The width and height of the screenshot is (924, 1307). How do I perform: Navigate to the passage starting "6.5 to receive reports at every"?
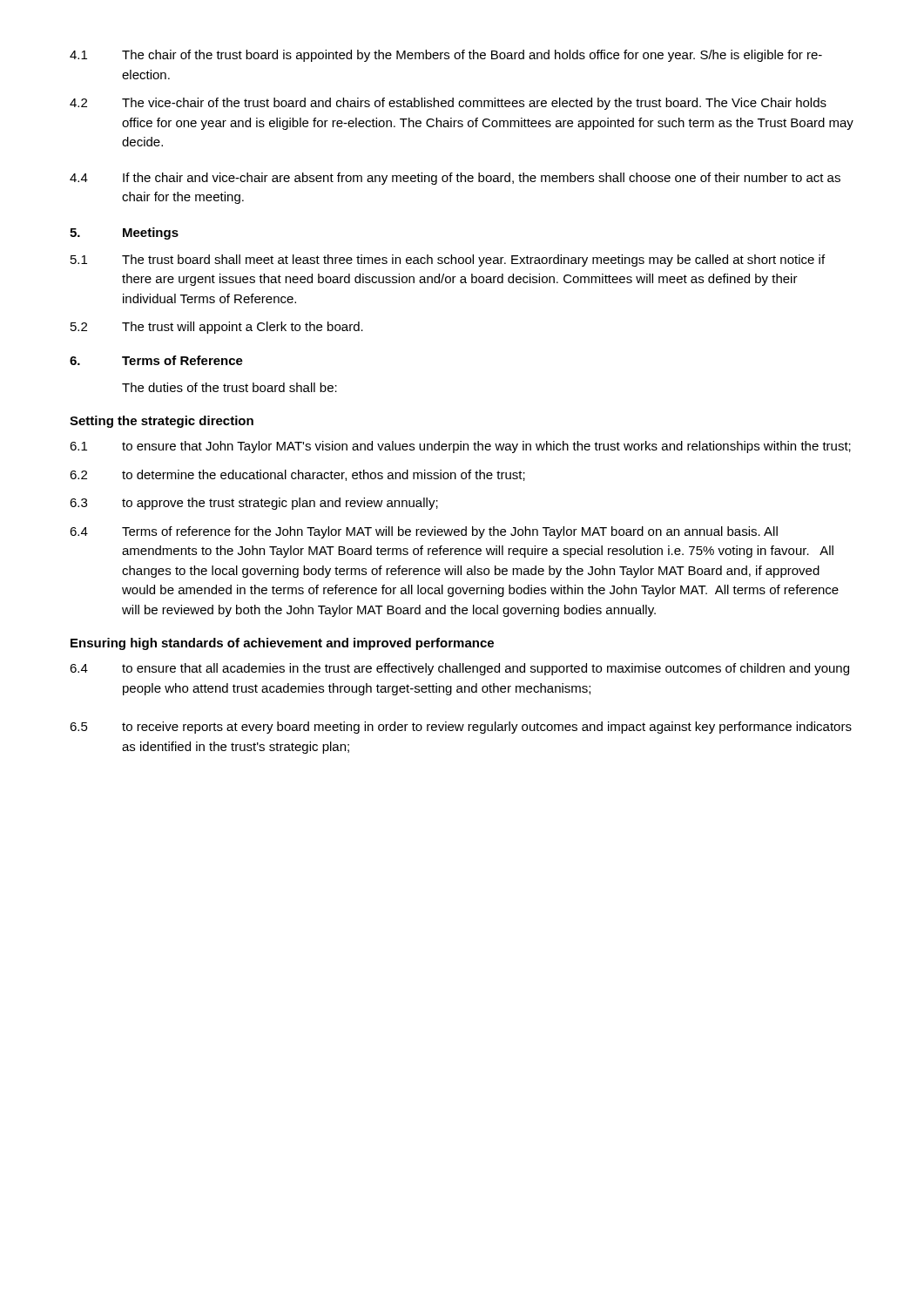point(462,737)
